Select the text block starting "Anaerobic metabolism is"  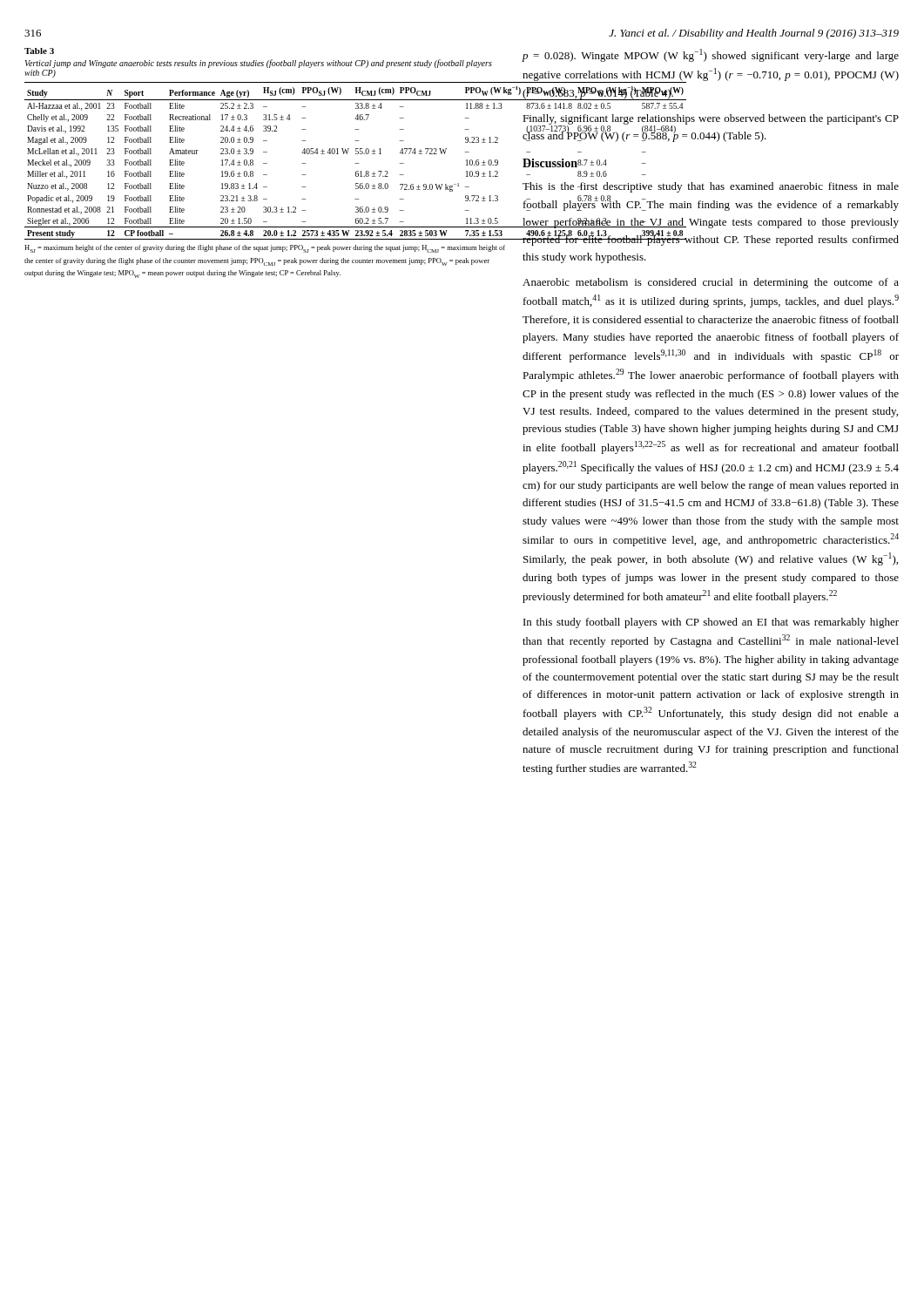coord(711,439)
